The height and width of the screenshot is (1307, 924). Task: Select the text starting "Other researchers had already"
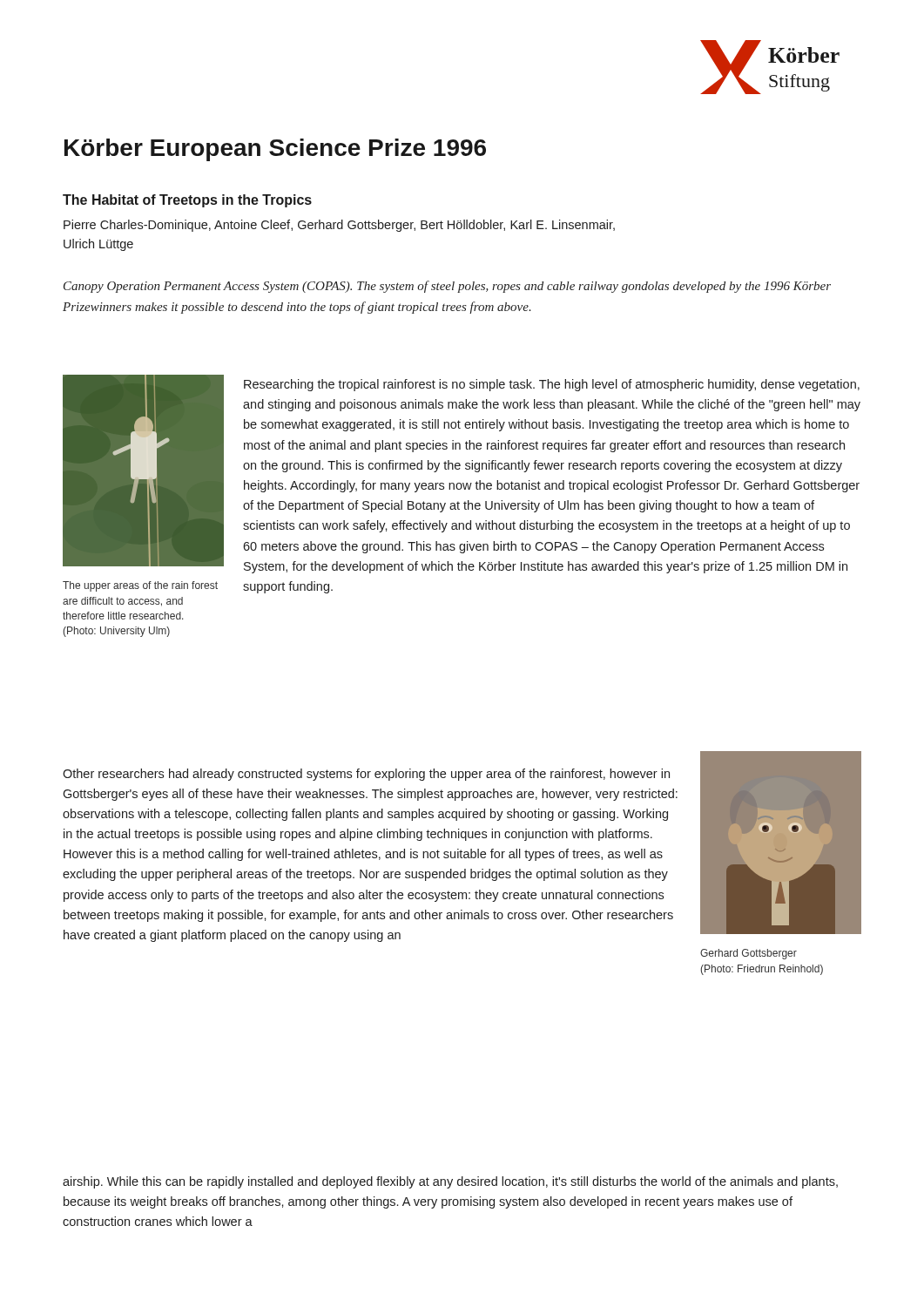click(x=372, y=855)
